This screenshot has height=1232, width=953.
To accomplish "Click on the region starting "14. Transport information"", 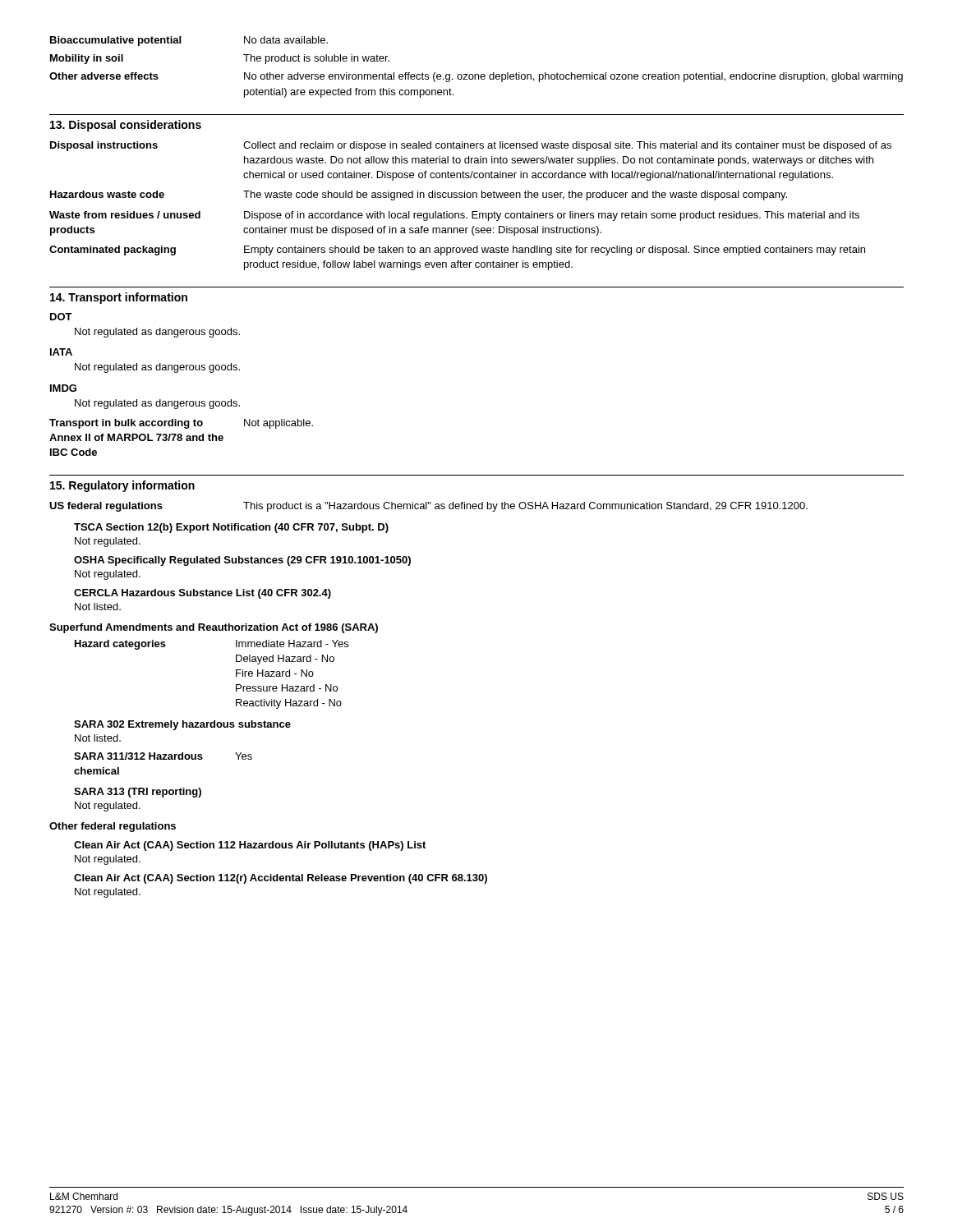I will [119, 298].
